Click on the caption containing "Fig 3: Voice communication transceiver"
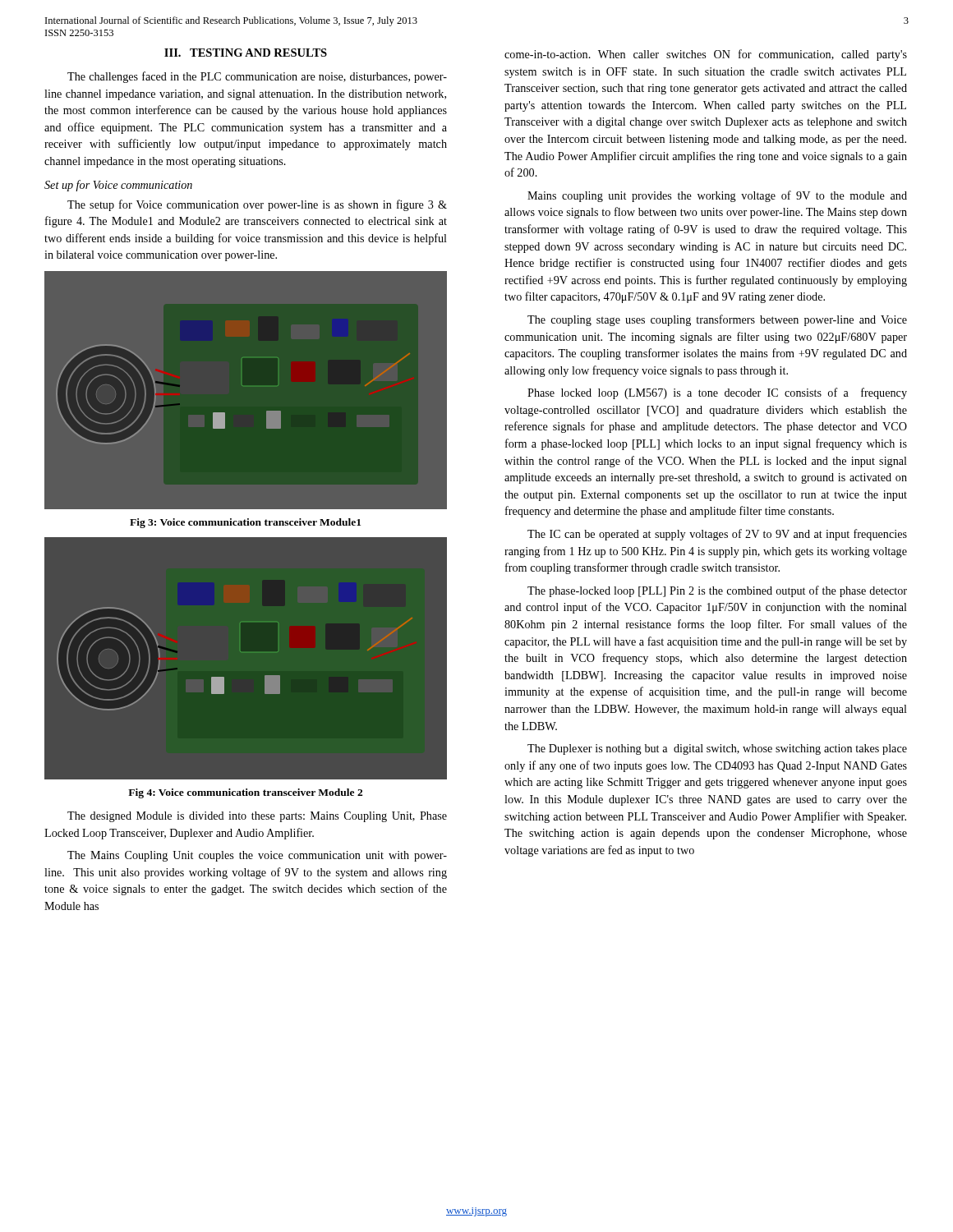 tap(246, 522)
